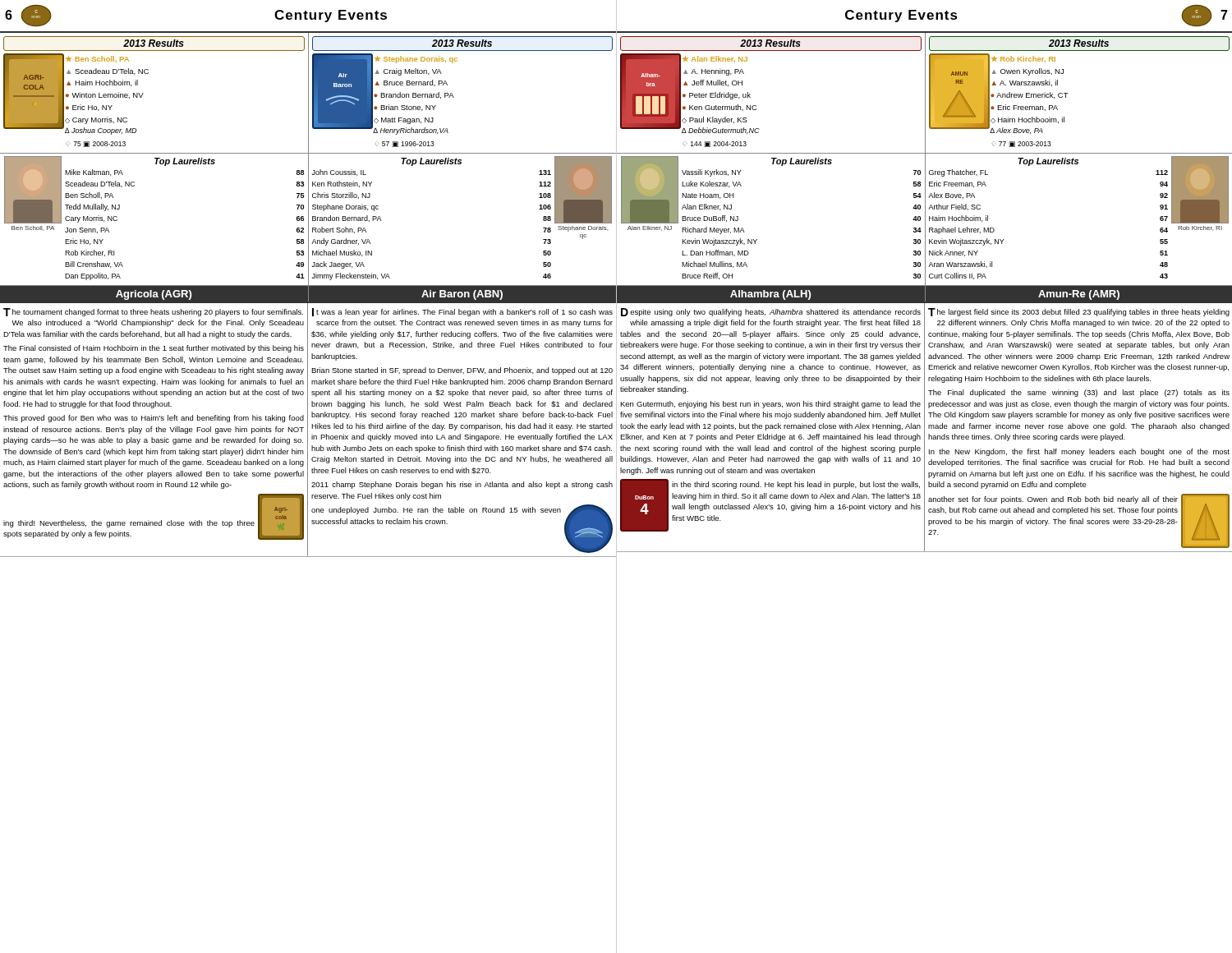Locate the block of text that opens with "The largest field since"
This screenshot has height=953, width=1232.
[x=1079, y=427]
